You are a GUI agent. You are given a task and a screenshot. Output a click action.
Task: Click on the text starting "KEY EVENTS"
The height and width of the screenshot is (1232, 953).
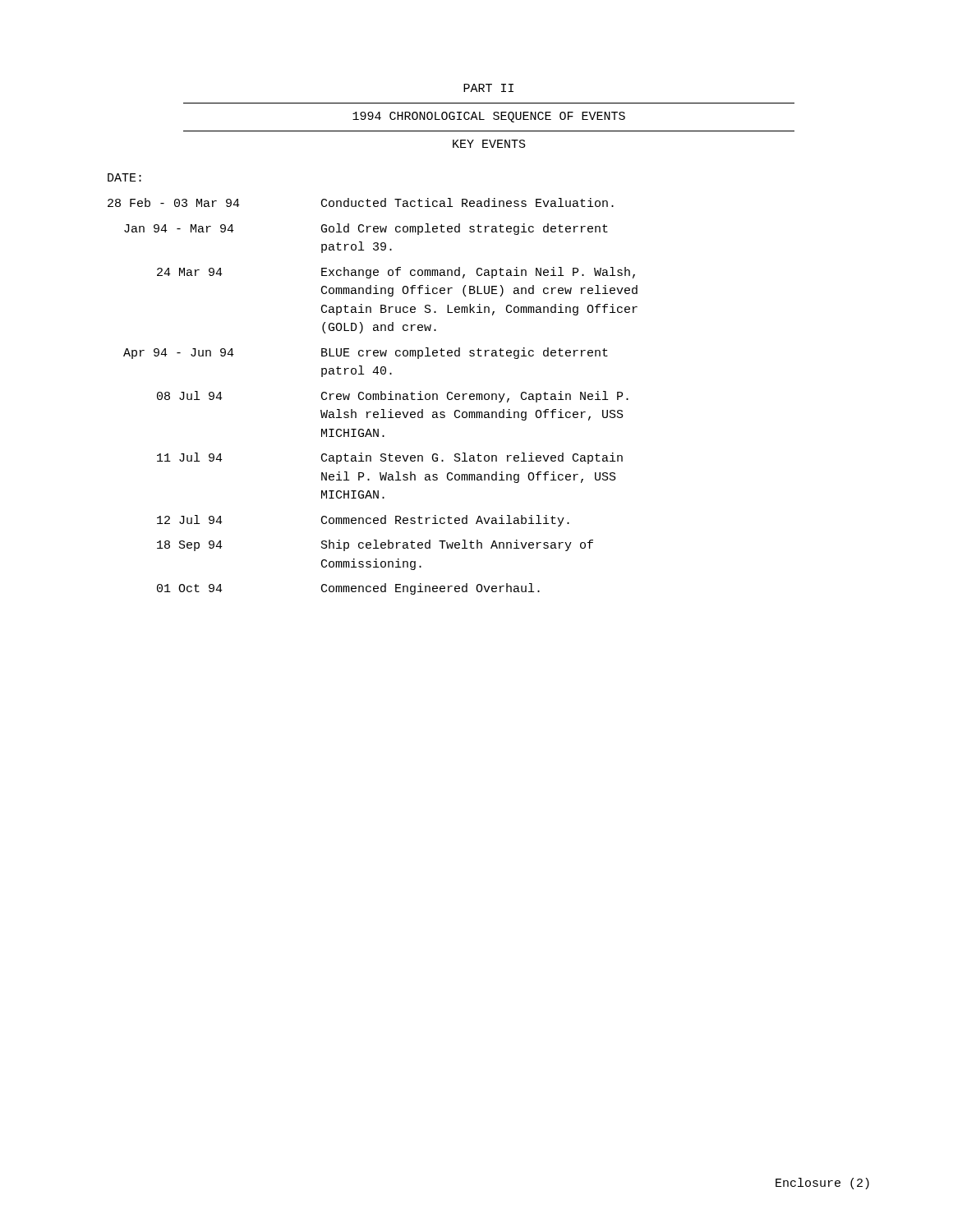click(x=489, y=145)
